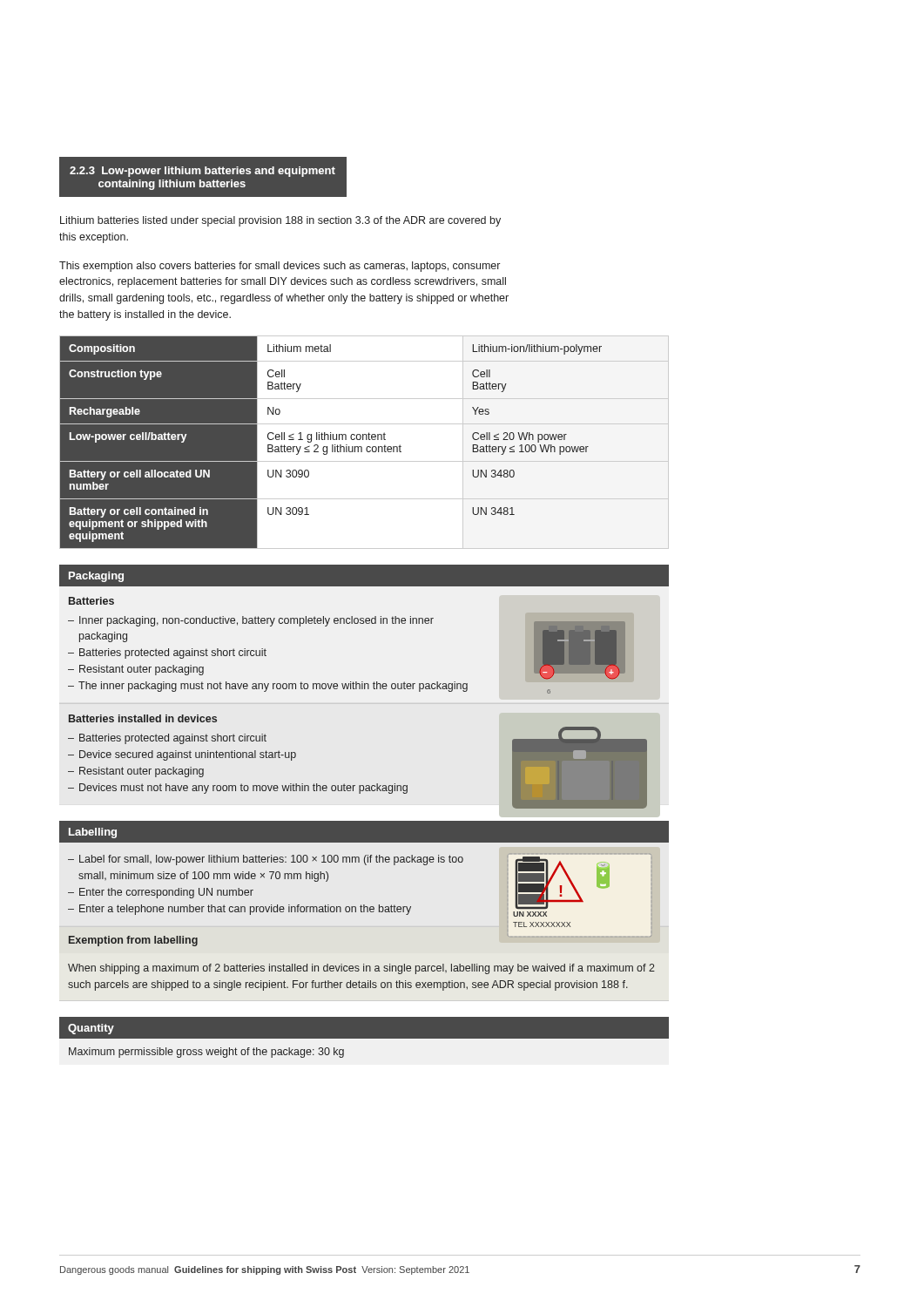Click on the list item with the text "Label for small, low-power lithium batteries: 100"
Screen dimensions: 1307x924
[271, 868]
